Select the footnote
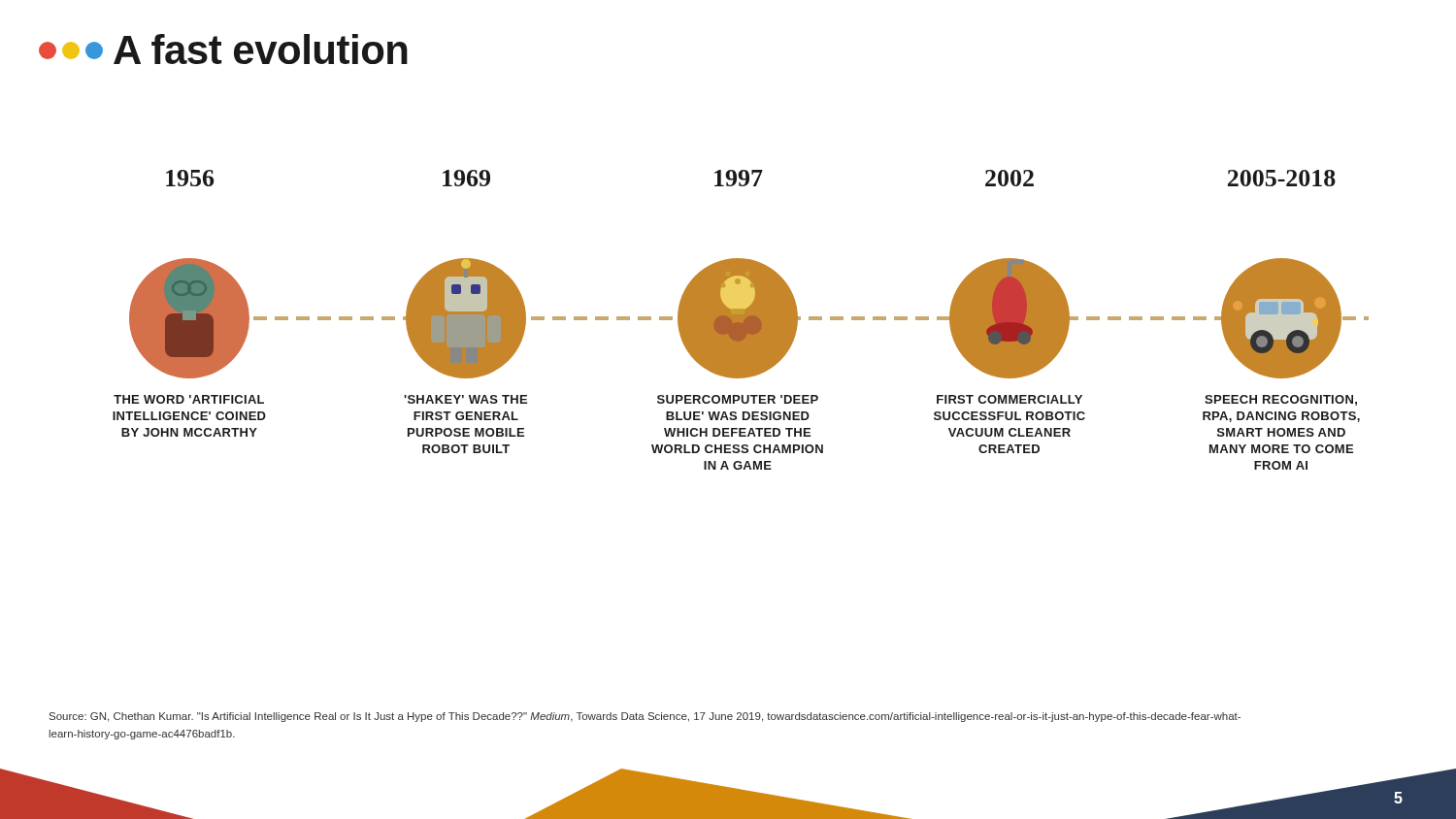Viewport: 1456px width, 819px height. tap(645, 725)
